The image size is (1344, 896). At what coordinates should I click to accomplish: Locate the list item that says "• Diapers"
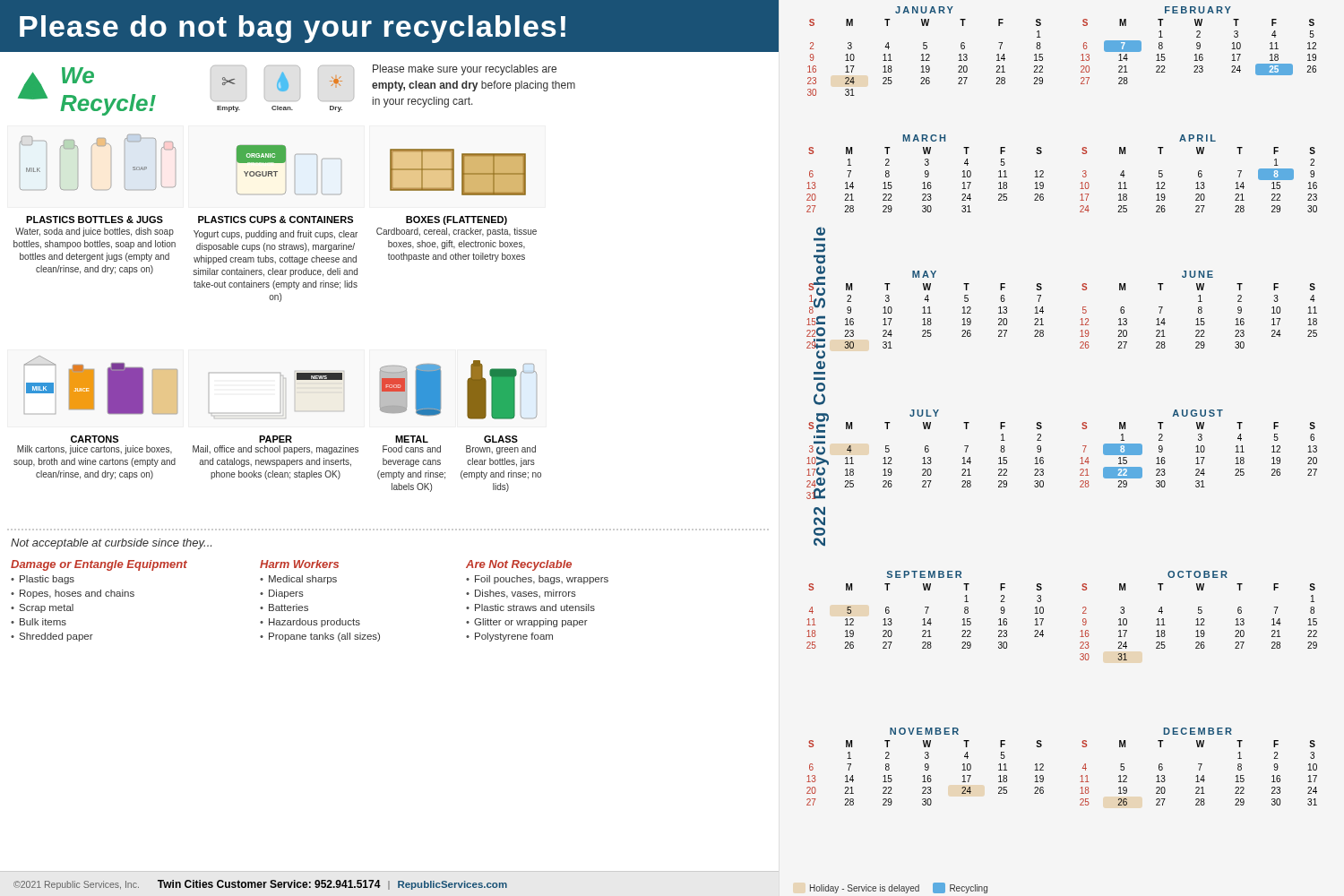pyautogui.click(x=282, y=593)
